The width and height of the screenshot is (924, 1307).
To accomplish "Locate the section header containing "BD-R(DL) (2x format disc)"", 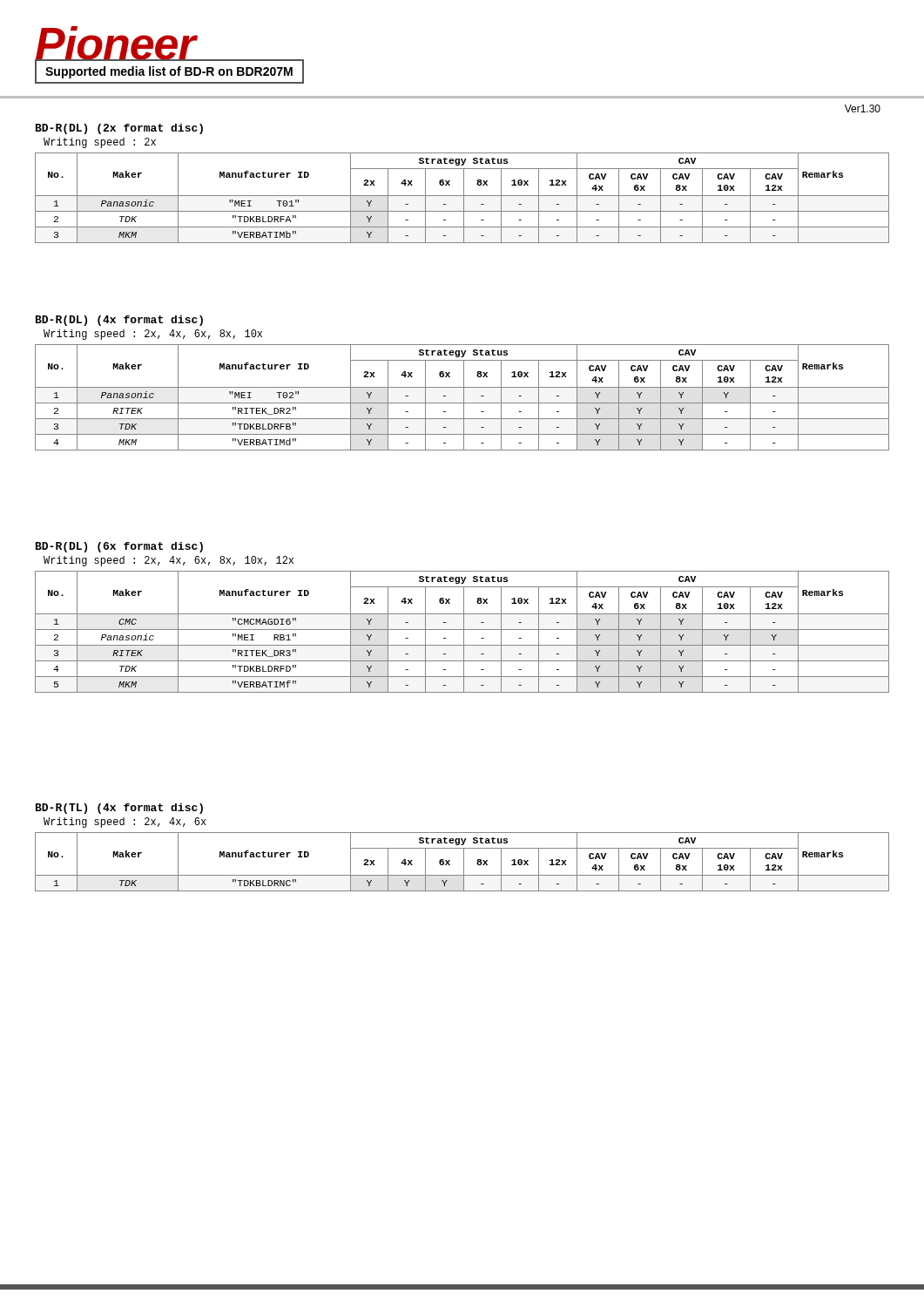I will tap(120, 128).
